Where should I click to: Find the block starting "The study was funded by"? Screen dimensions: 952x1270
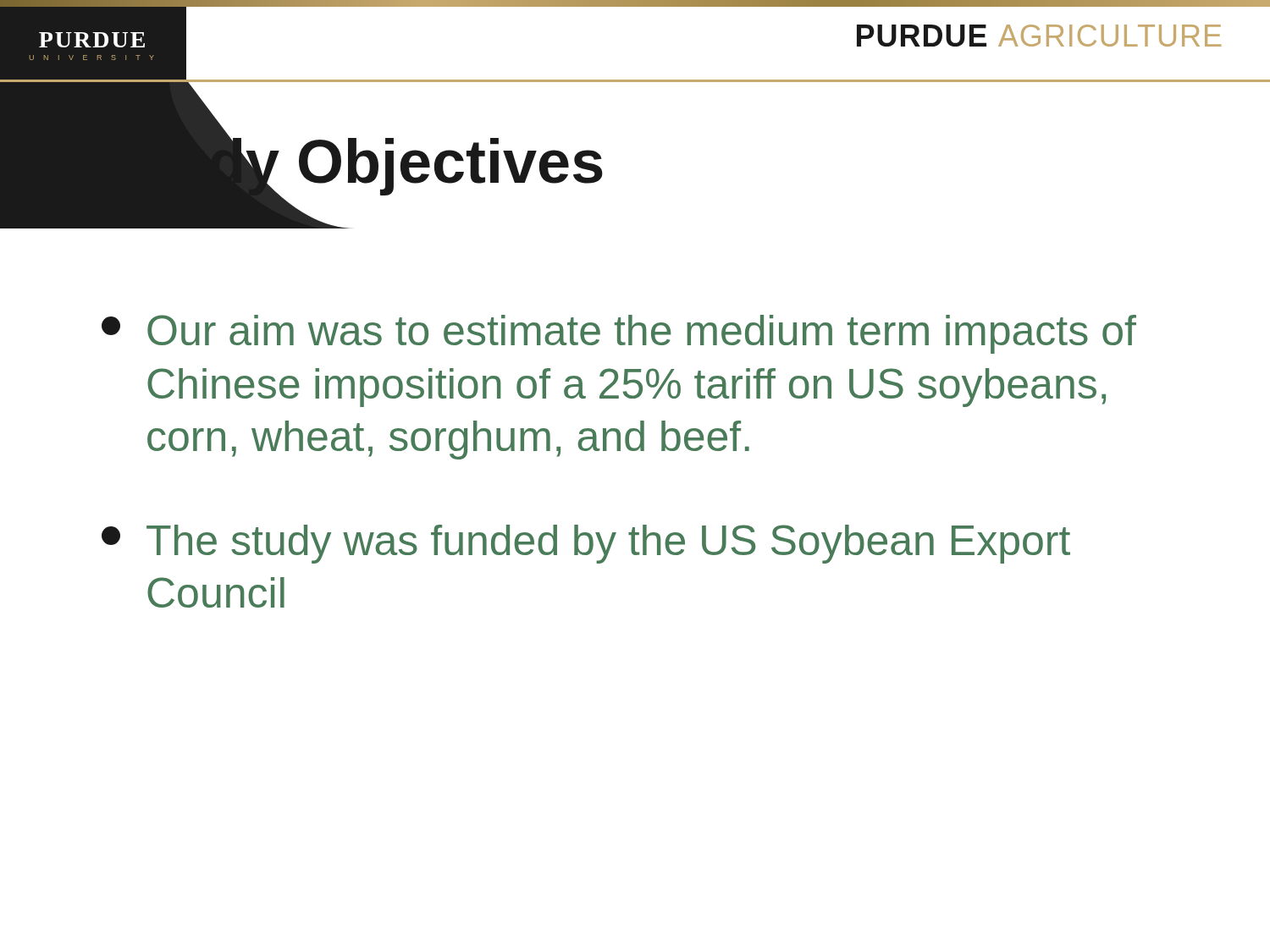click(x=635, y=567)
